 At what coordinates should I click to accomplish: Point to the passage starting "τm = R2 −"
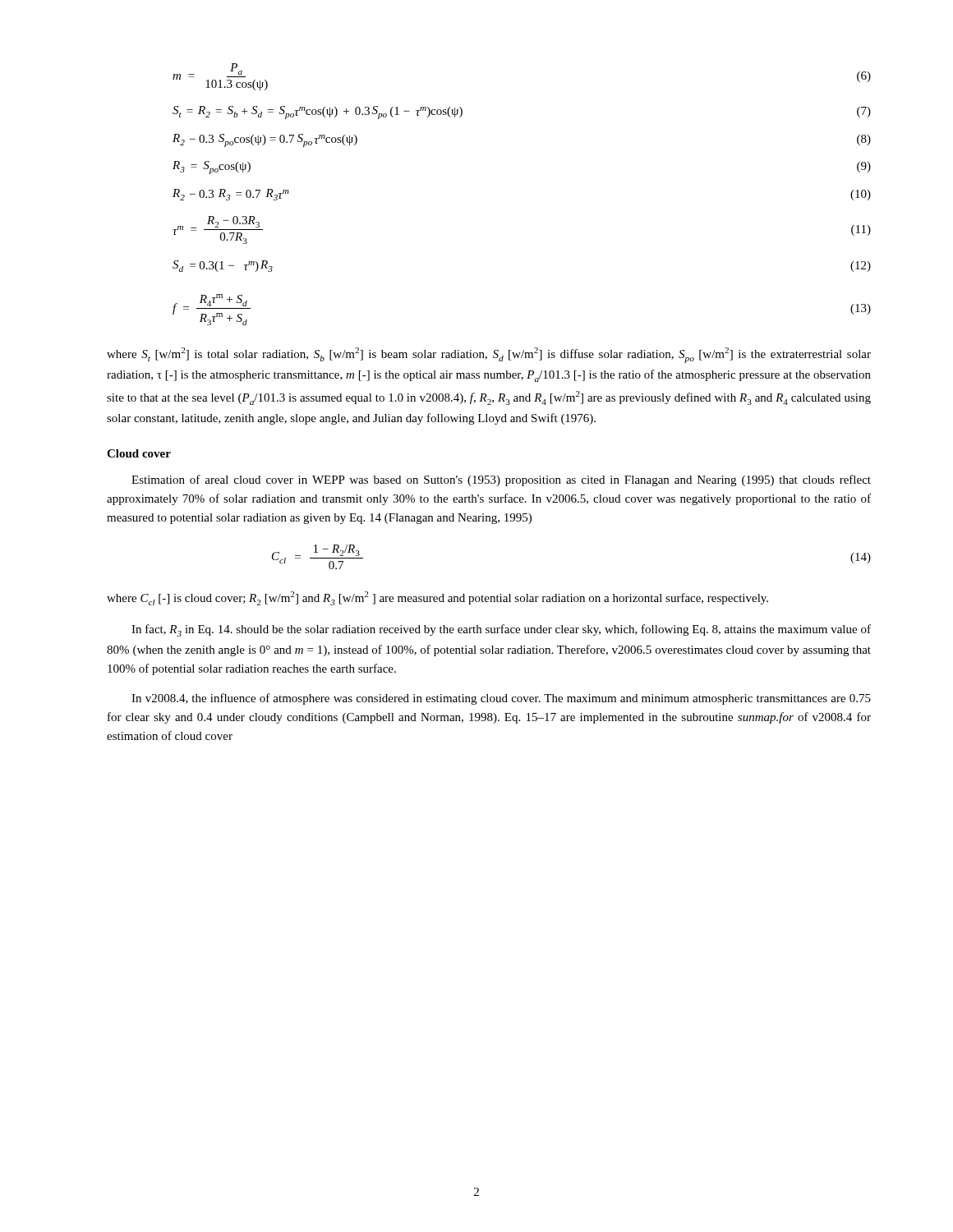pyautogui.click(x=233, y=230)
